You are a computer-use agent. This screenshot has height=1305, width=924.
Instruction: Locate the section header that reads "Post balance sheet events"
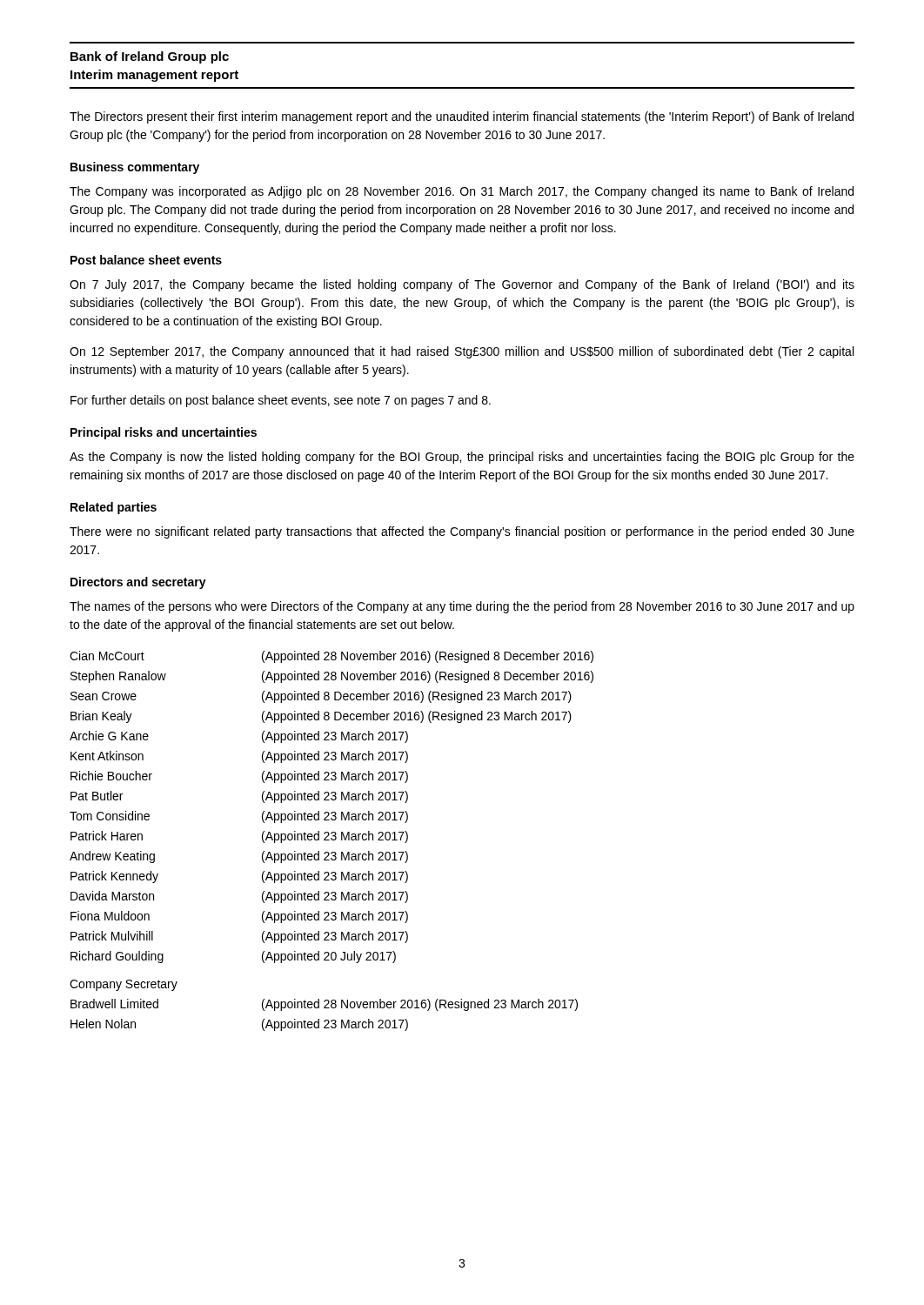coord(146,260)
